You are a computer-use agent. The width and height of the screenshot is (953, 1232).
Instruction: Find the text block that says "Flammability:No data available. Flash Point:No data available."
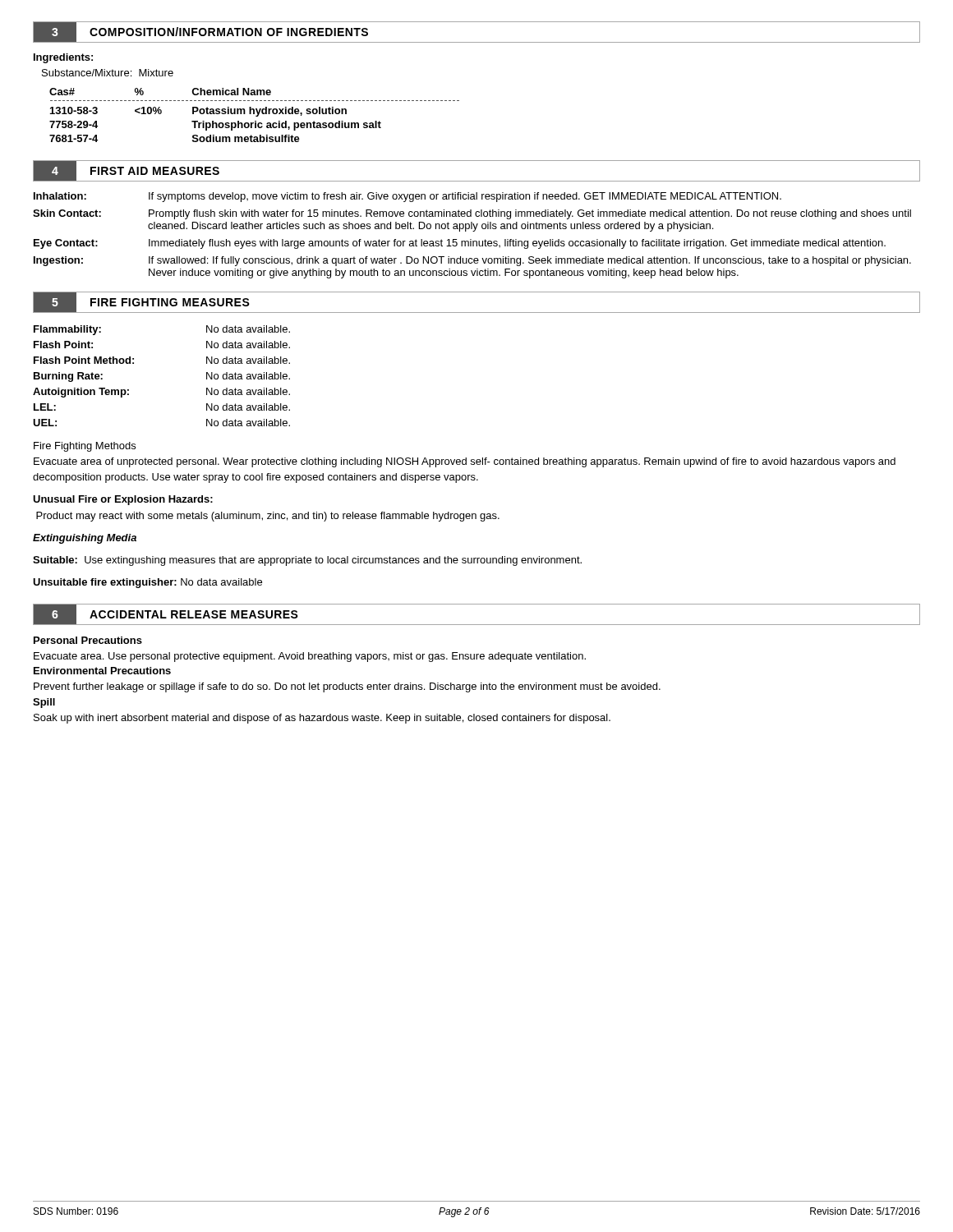(62, 330)
